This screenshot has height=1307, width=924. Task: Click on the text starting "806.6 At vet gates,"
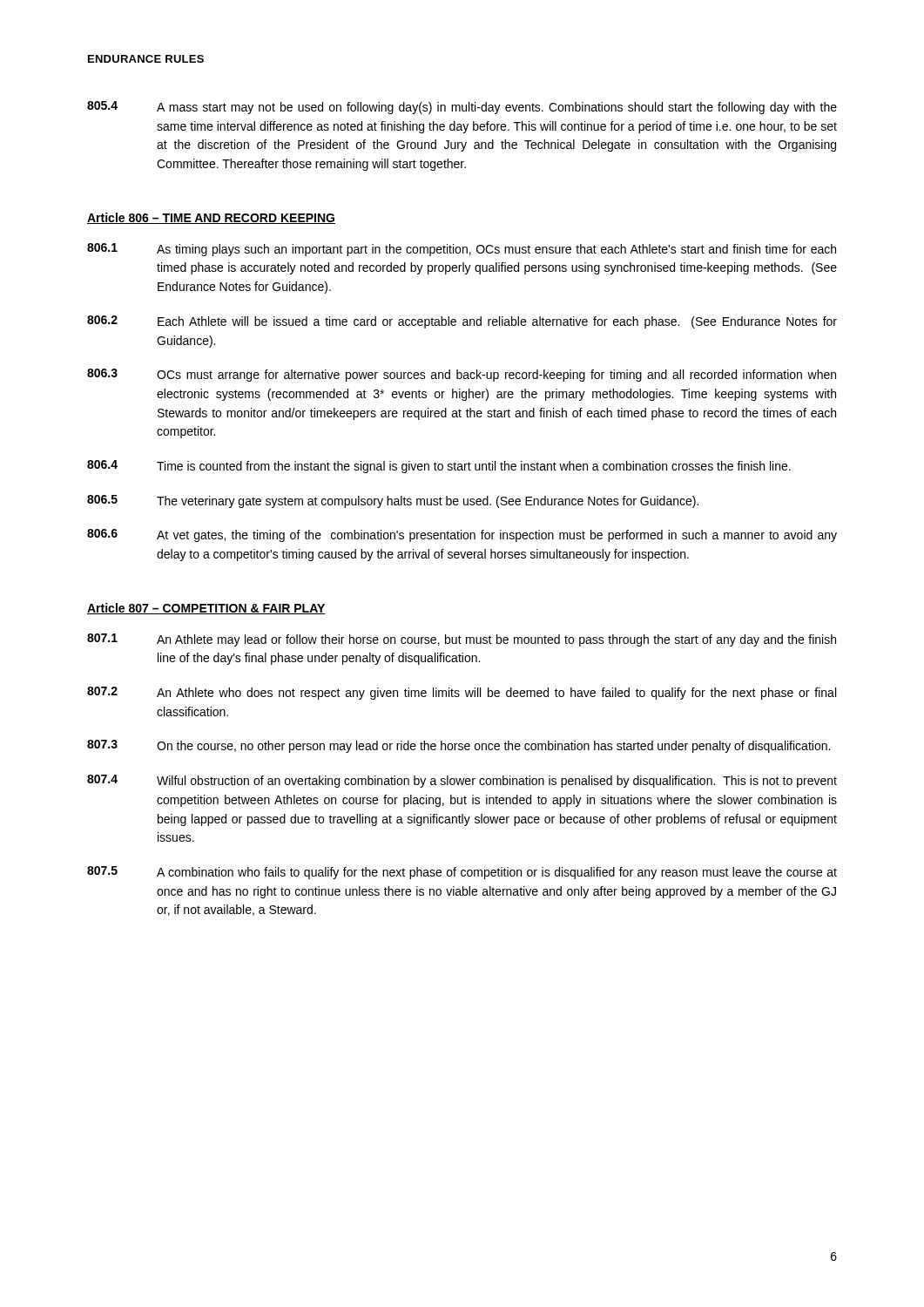click(x=462, y=545)
